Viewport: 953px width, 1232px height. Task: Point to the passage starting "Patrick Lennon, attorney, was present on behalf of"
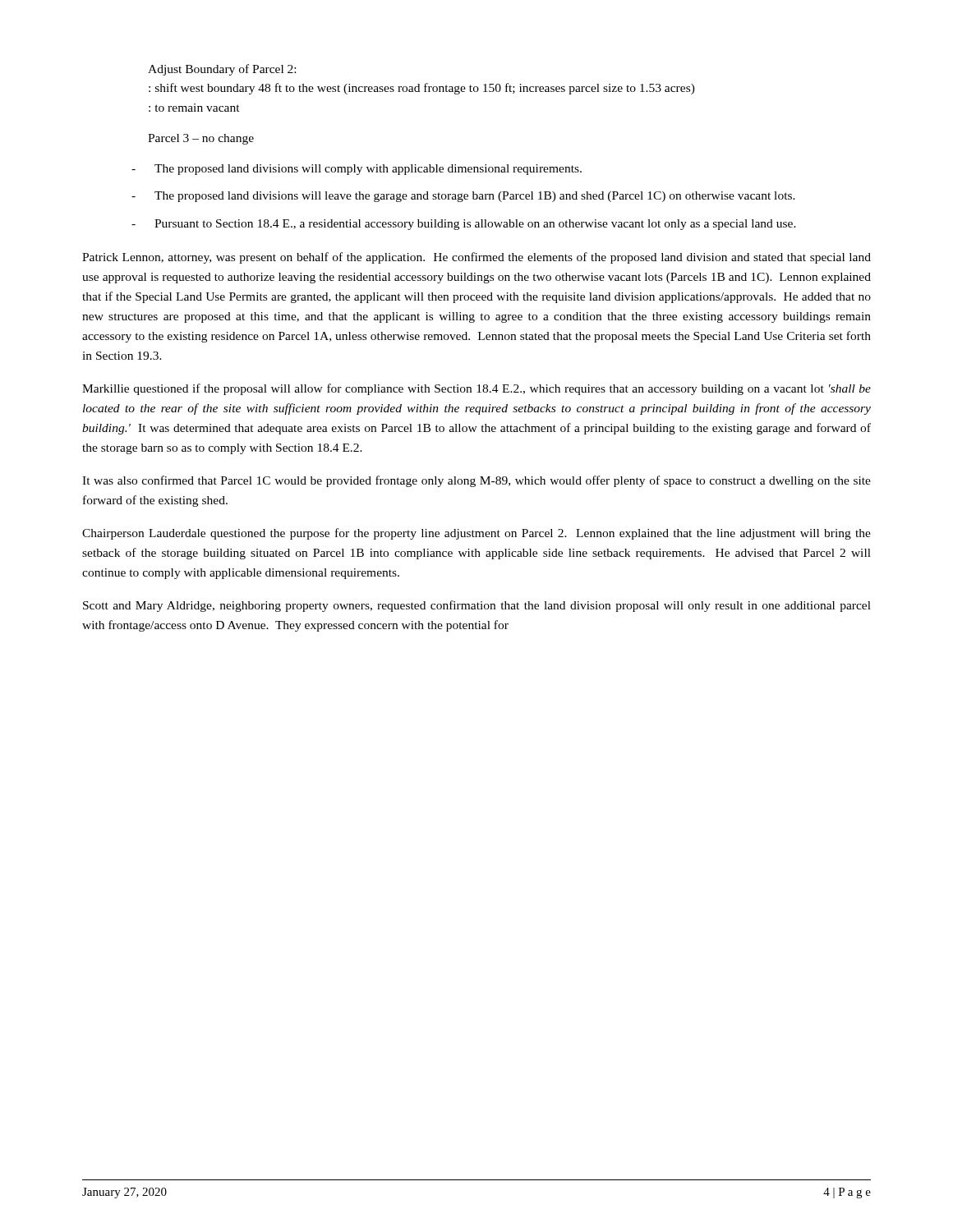point(476,306)
